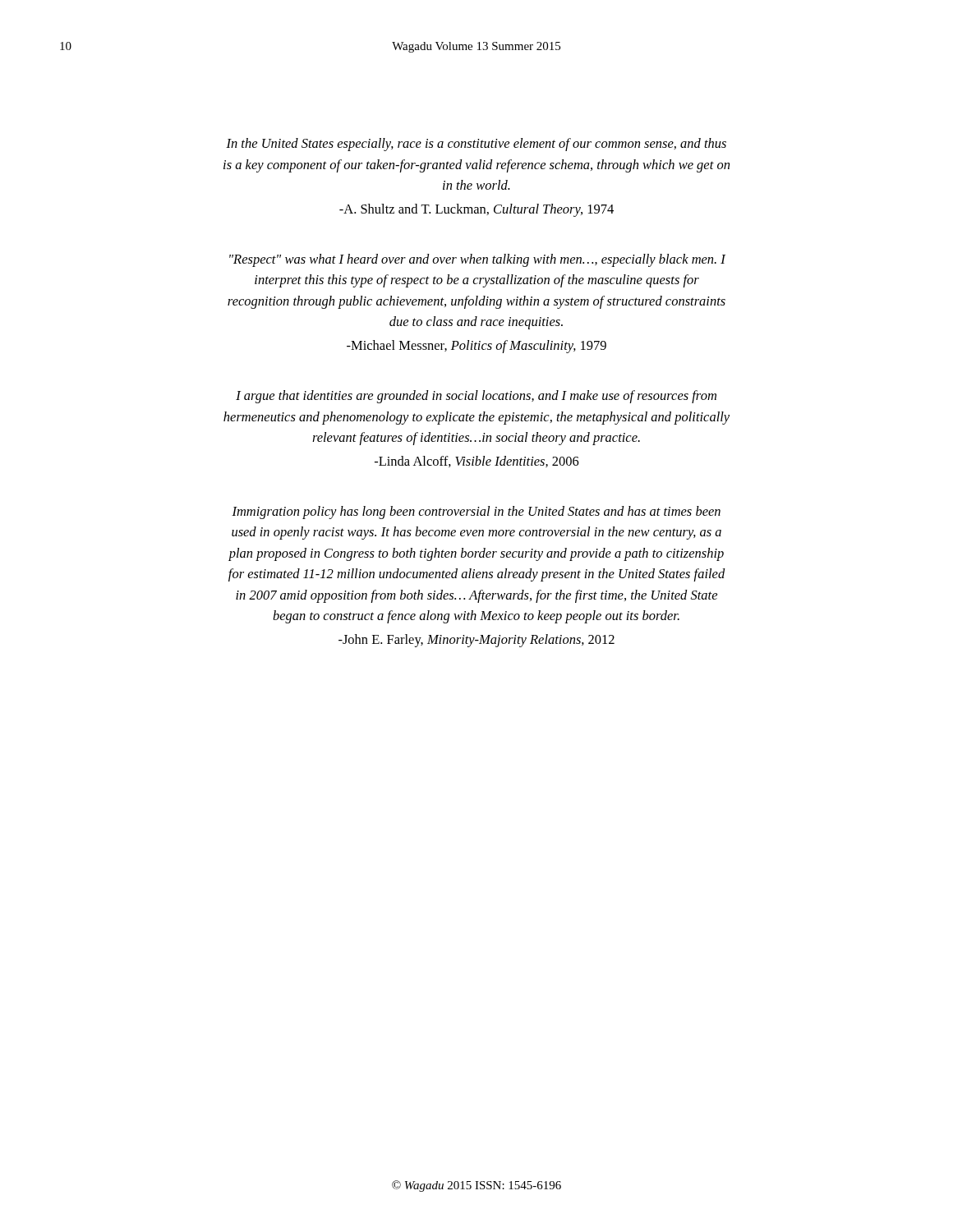Click on the block starting "Michael Messner, Politics of Masculinity,"
953x1232 pixels.
476,345
